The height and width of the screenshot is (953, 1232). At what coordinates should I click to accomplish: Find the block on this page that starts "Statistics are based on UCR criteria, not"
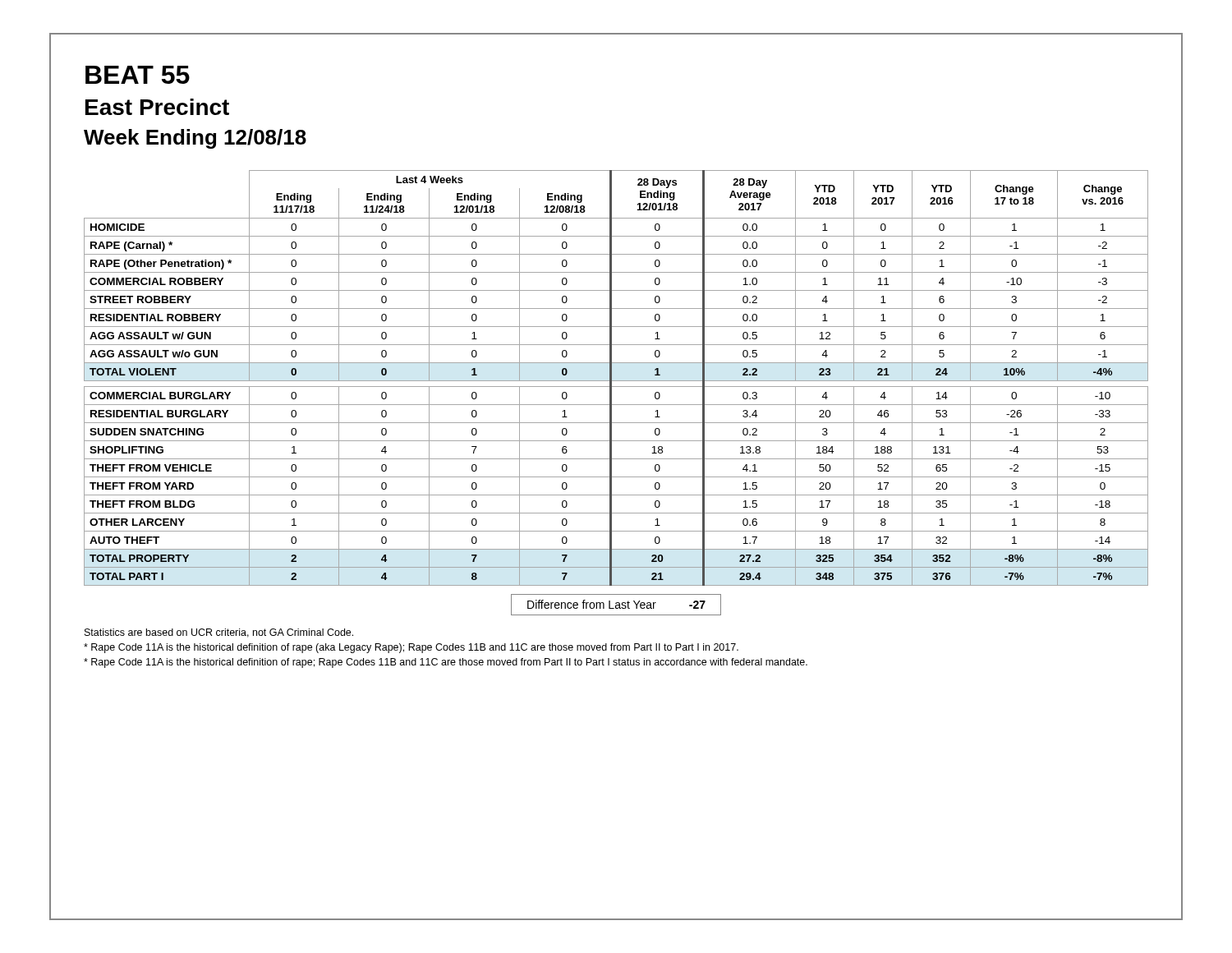click(219, 633)
